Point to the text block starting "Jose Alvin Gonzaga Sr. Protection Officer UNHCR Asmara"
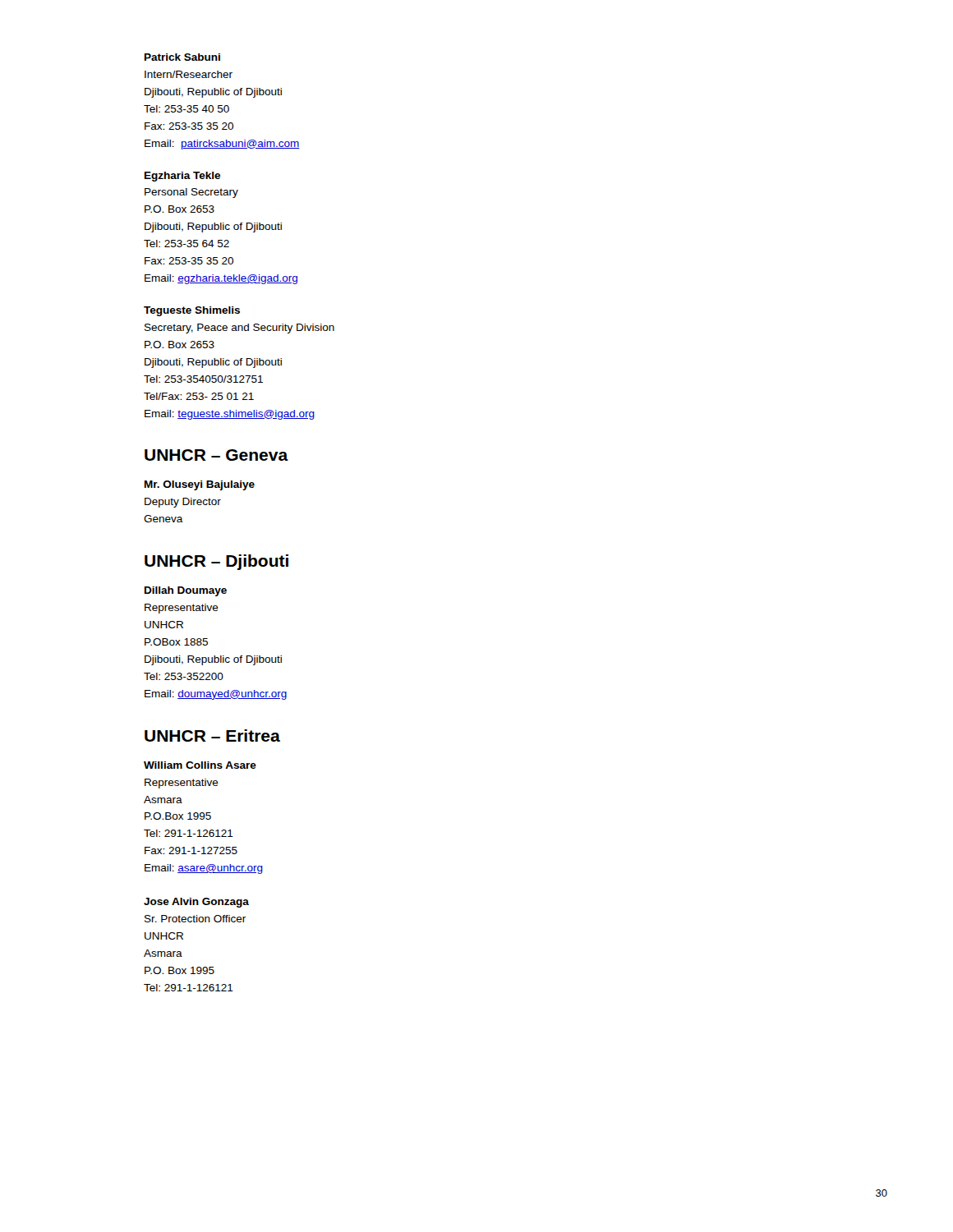 pos(196,903)
